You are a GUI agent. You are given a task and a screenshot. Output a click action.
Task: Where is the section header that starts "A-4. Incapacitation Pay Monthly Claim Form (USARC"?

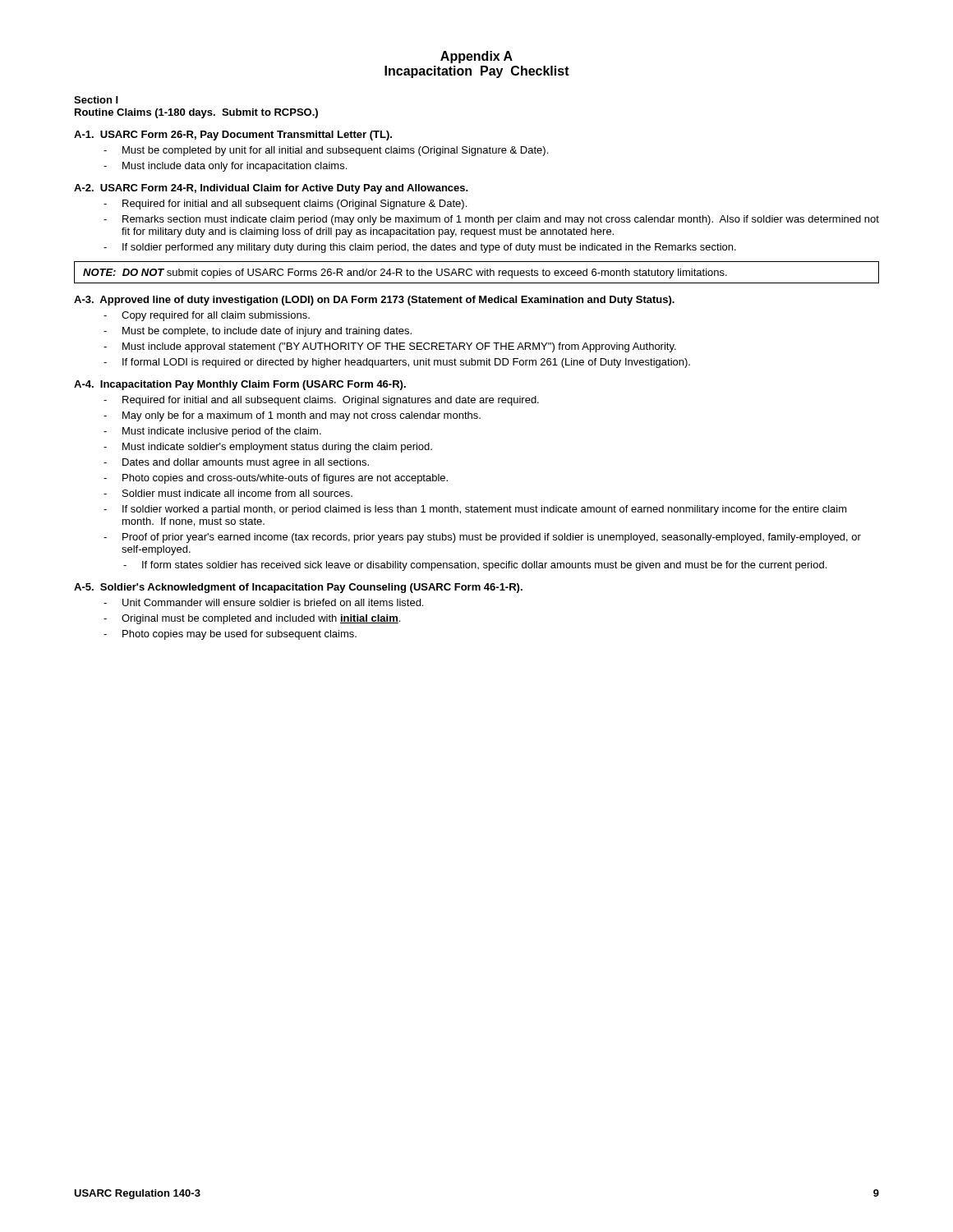tap(240, 384)
